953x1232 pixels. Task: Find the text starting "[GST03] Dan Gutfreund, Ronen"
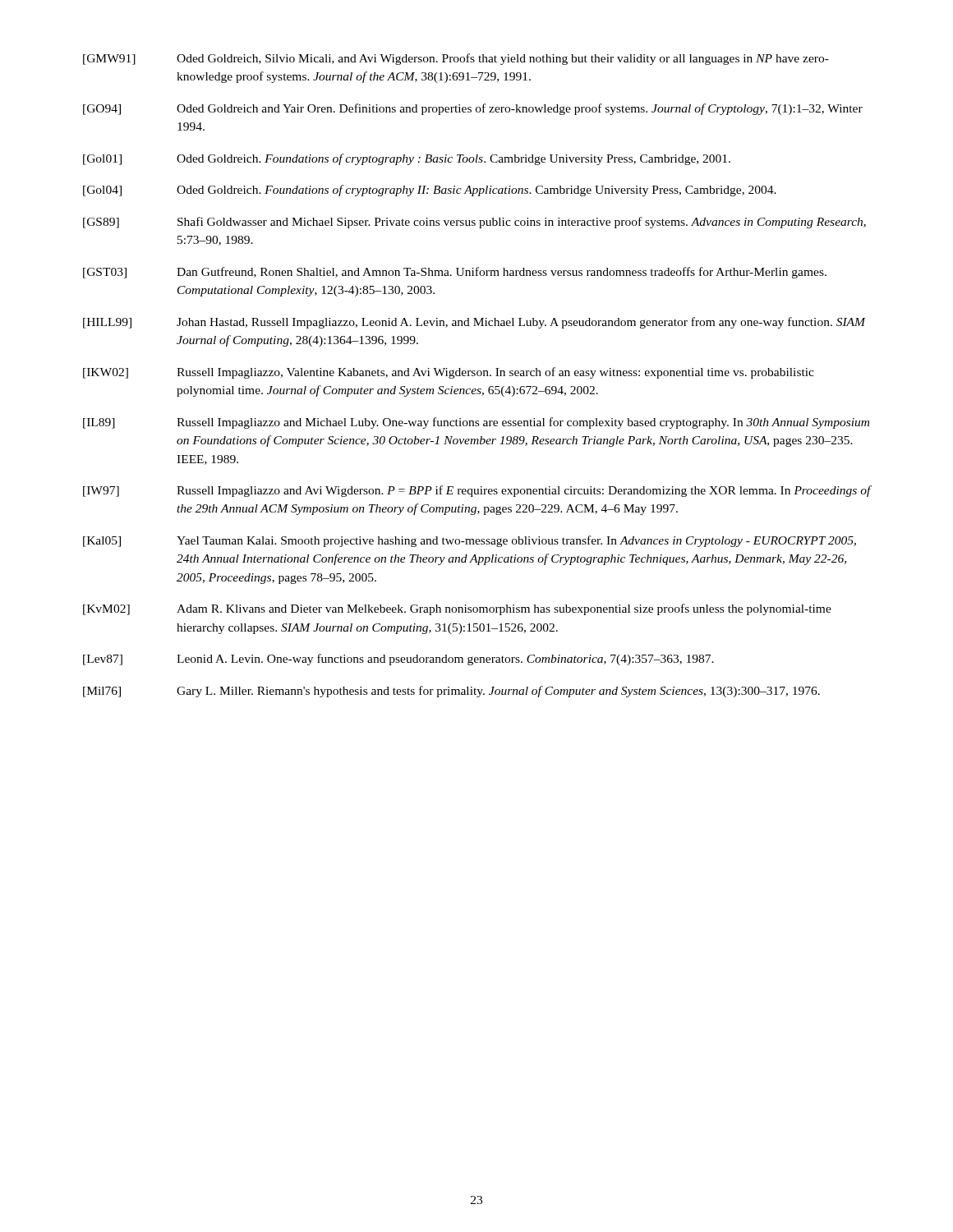(x=476, y=281)
